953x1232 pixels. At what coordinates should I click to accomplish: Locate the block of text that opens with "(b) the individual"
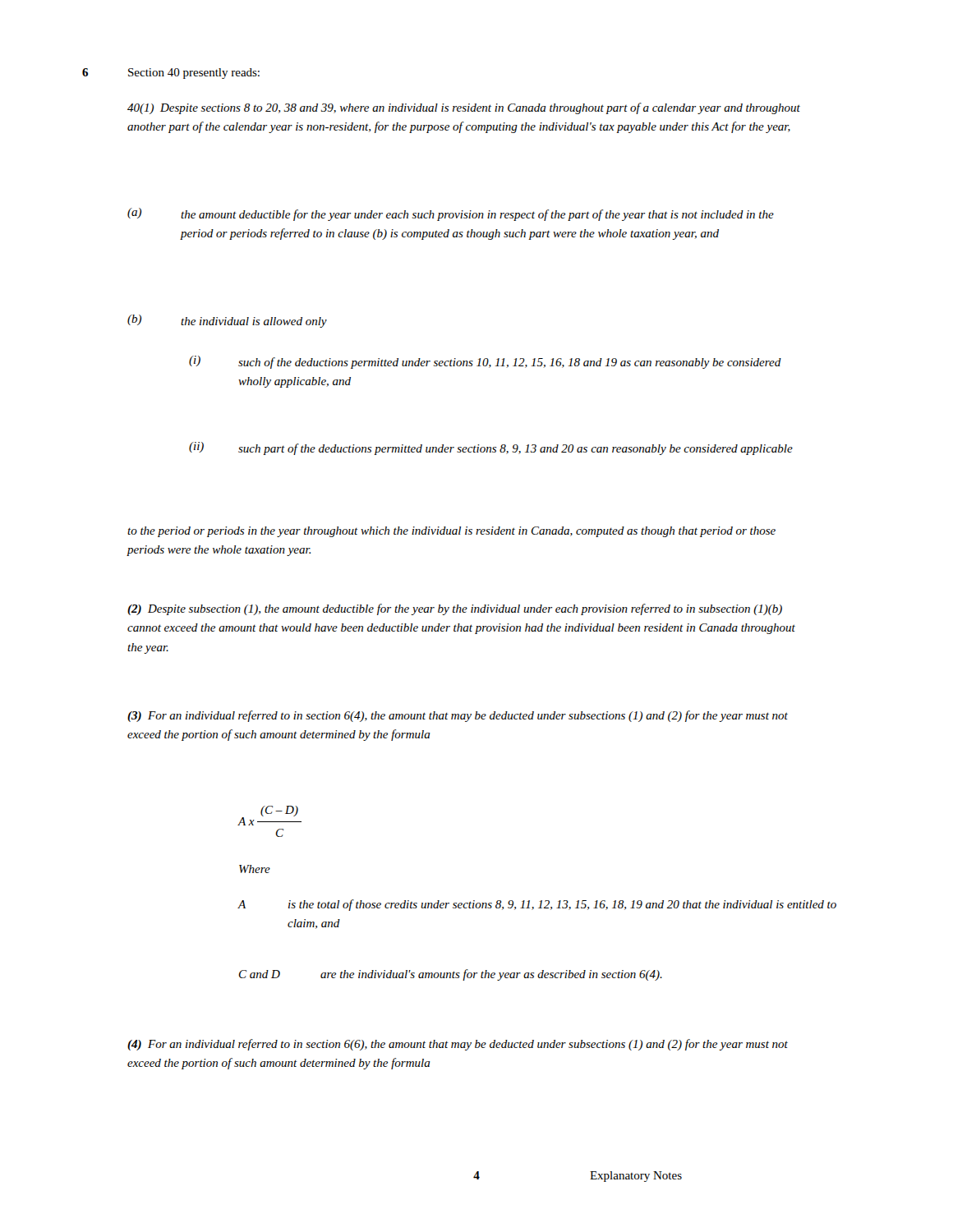pos(227,321)
